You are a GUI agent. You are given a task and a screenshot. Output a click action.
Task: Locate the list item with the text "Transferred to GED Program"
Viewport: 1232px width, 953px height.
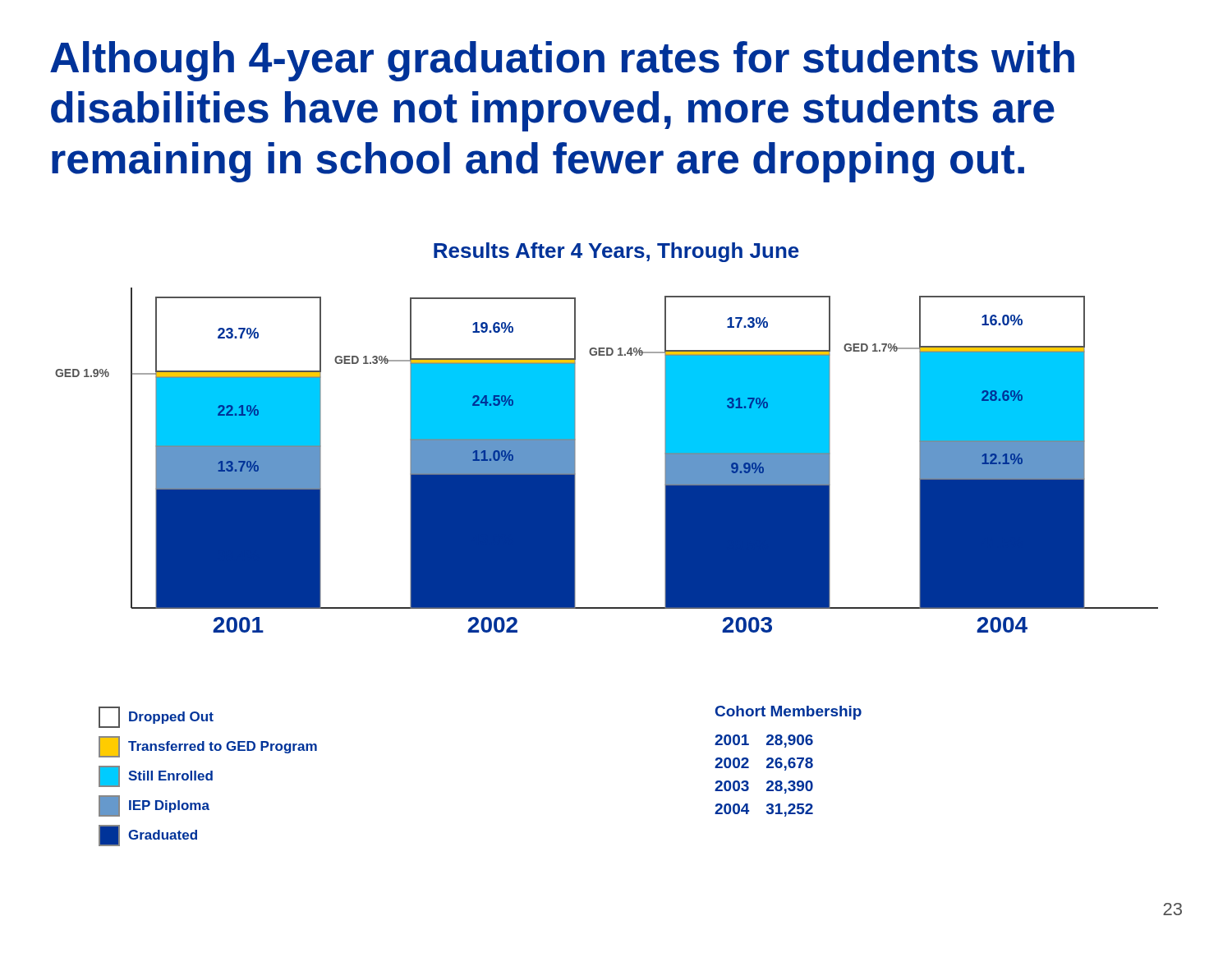(208, 747)
